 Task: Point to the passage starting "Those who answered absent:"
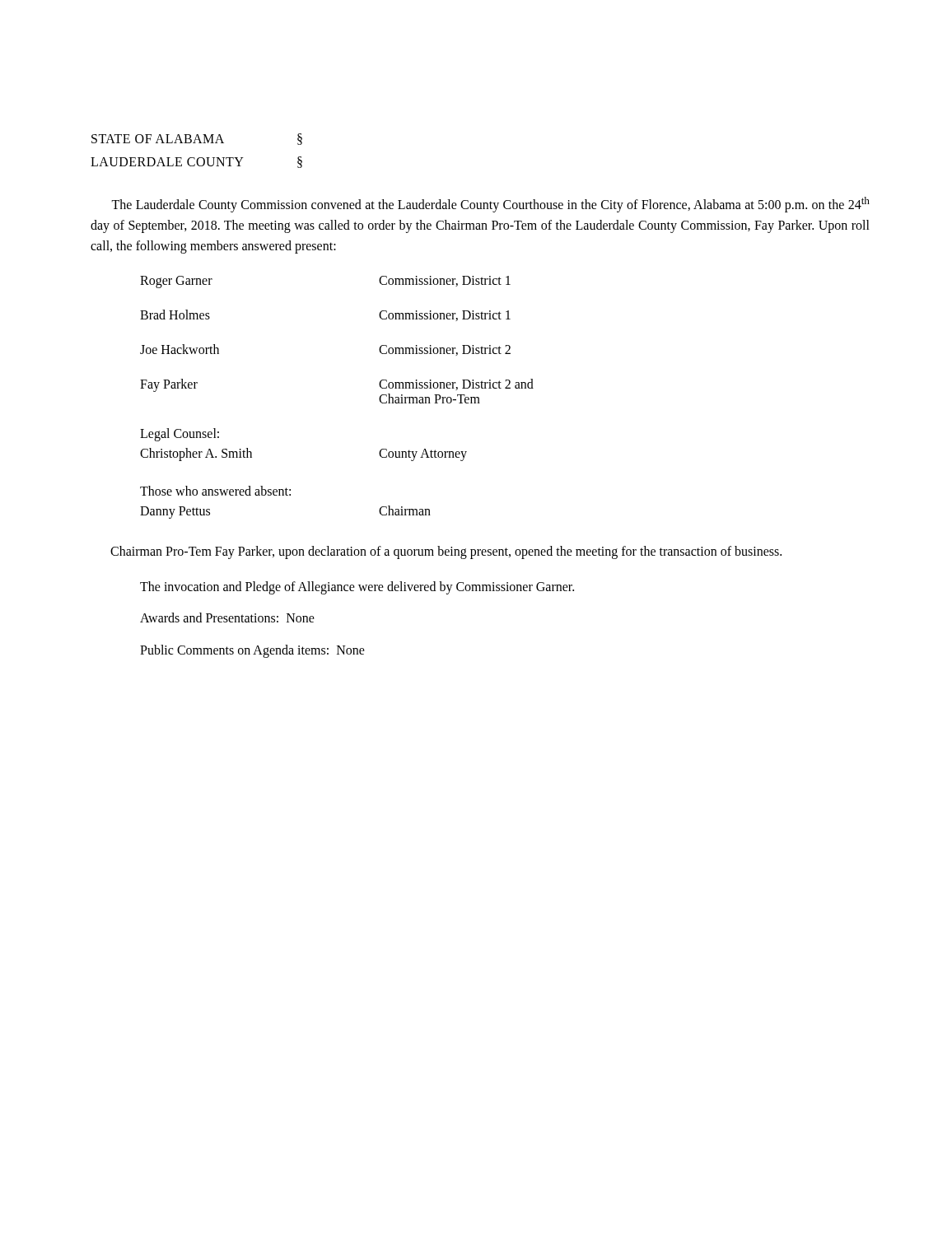(x=216, y=491)
